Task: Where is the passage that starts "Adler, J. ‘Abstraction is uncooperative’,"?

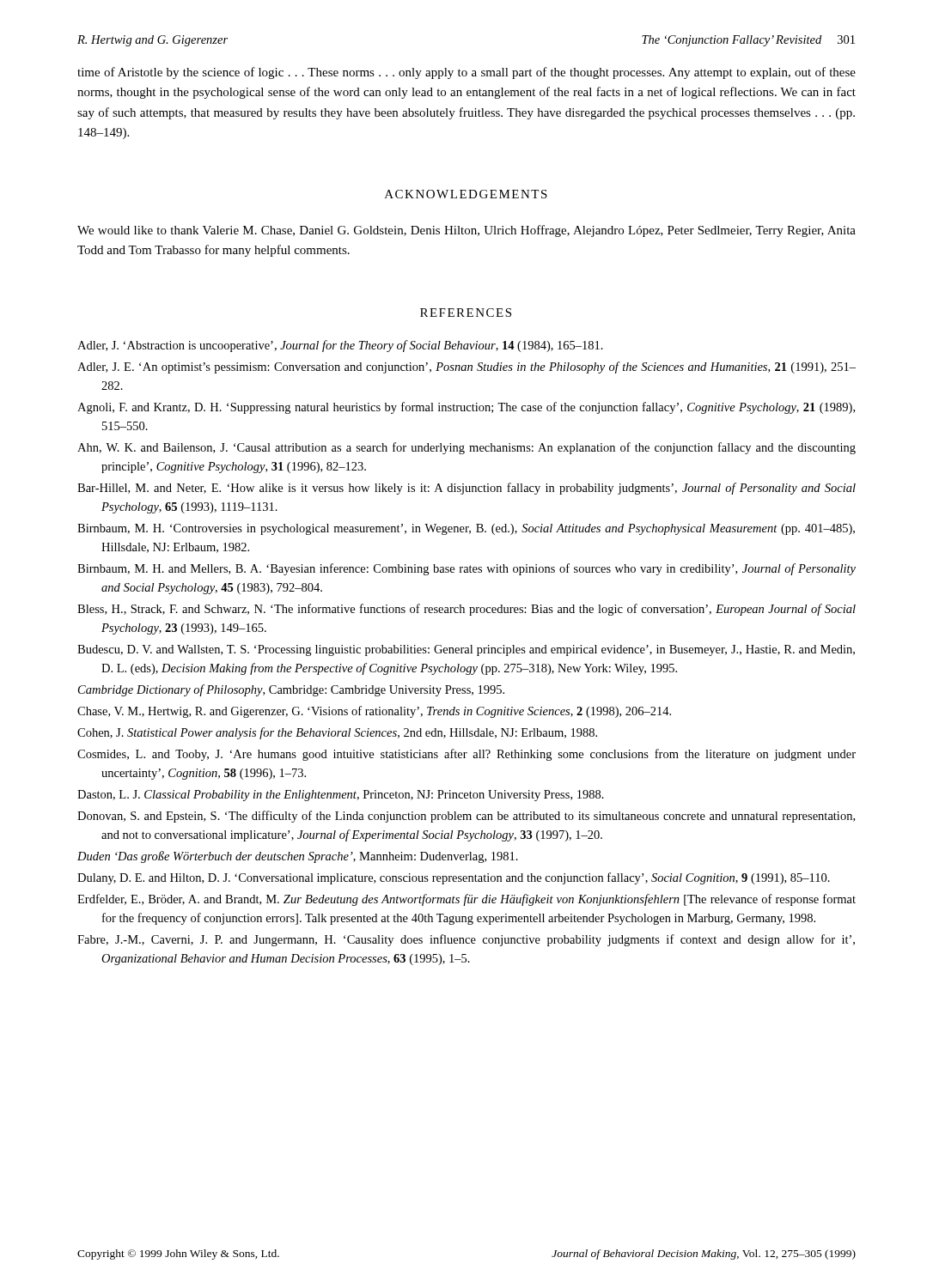Action: point(340,345)
